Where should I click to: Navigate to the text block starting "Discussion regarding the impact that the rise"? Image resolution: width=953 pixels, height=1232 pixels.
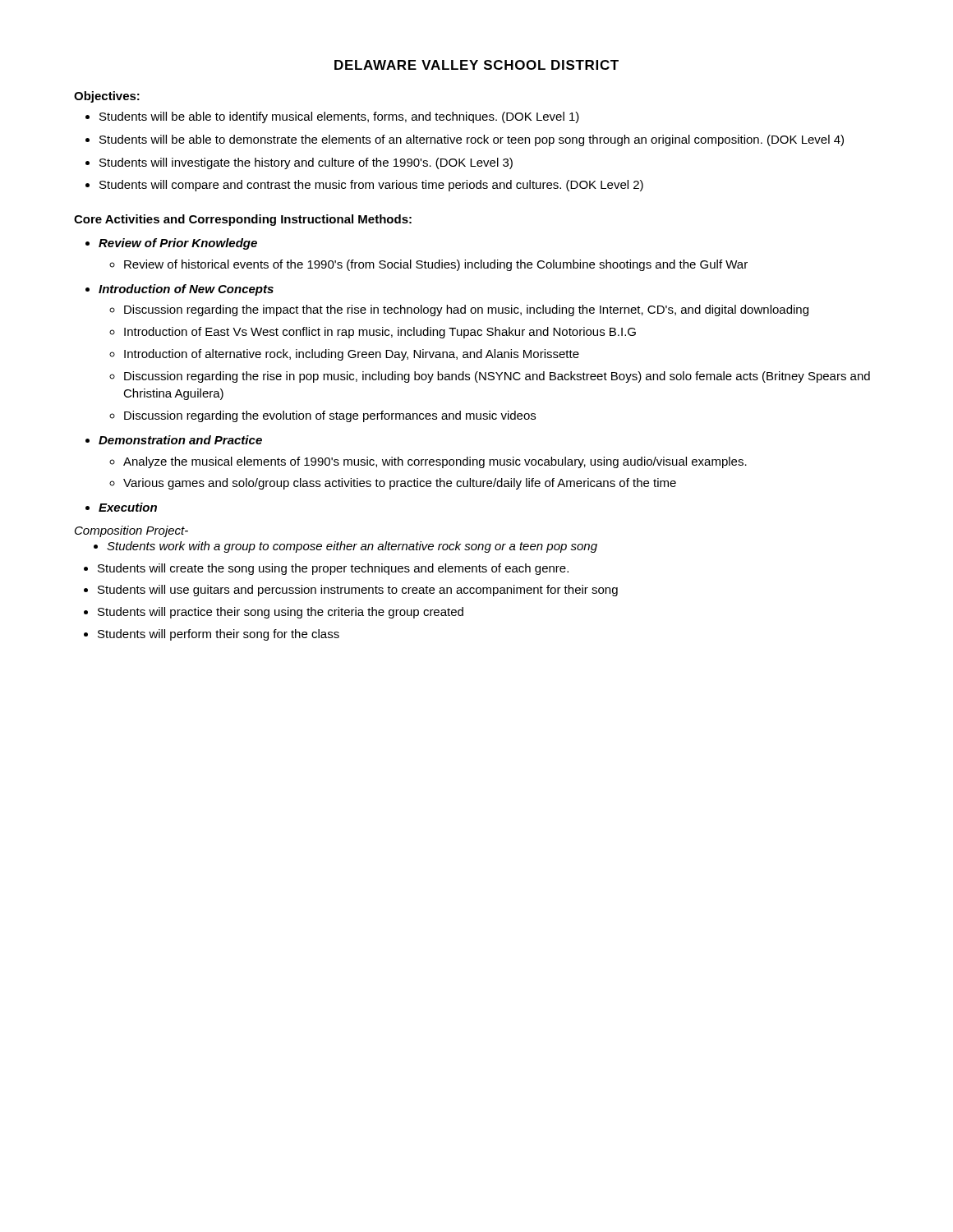tap(466, 309)
